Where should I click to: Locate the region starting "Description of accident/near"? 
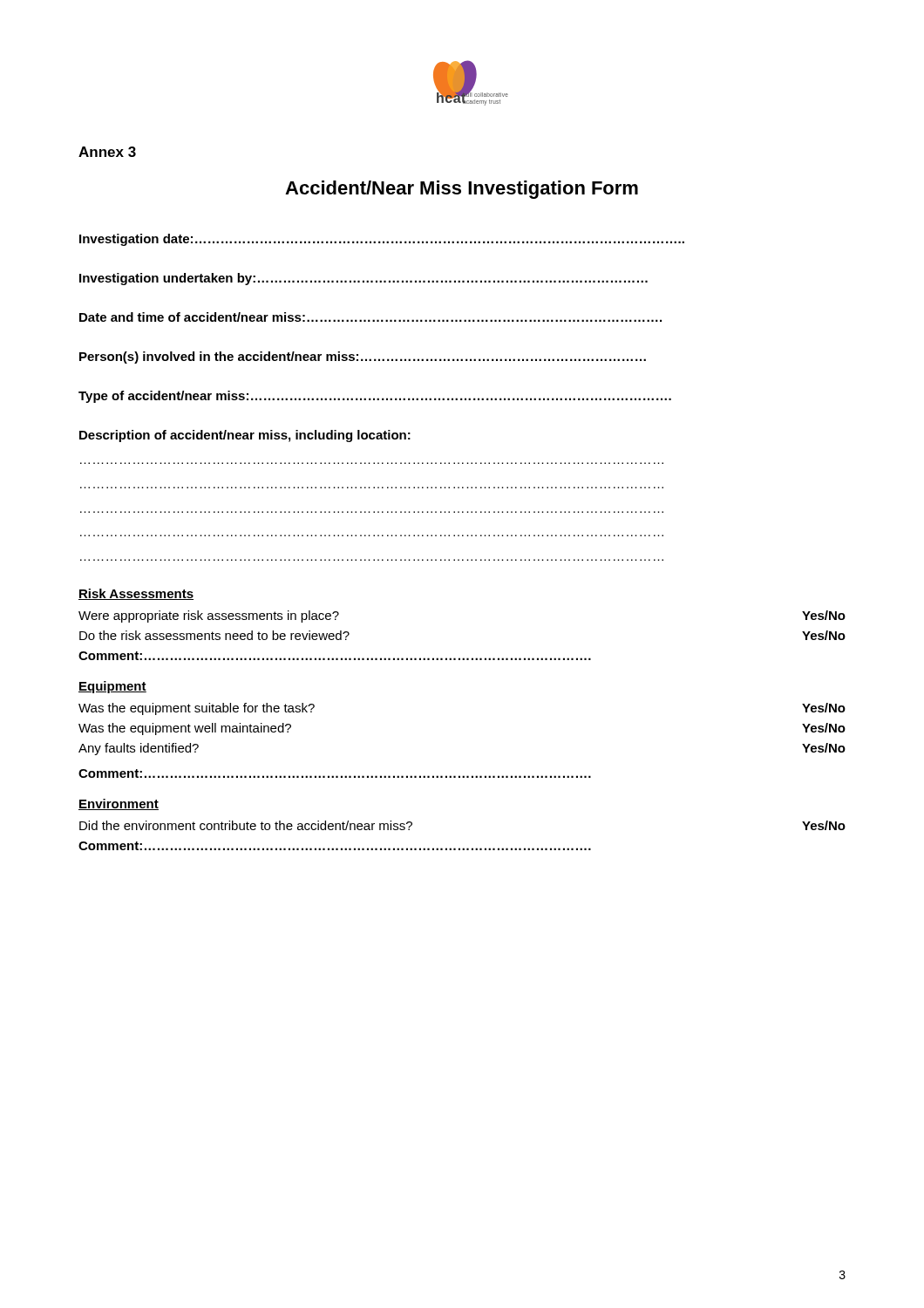245,435
